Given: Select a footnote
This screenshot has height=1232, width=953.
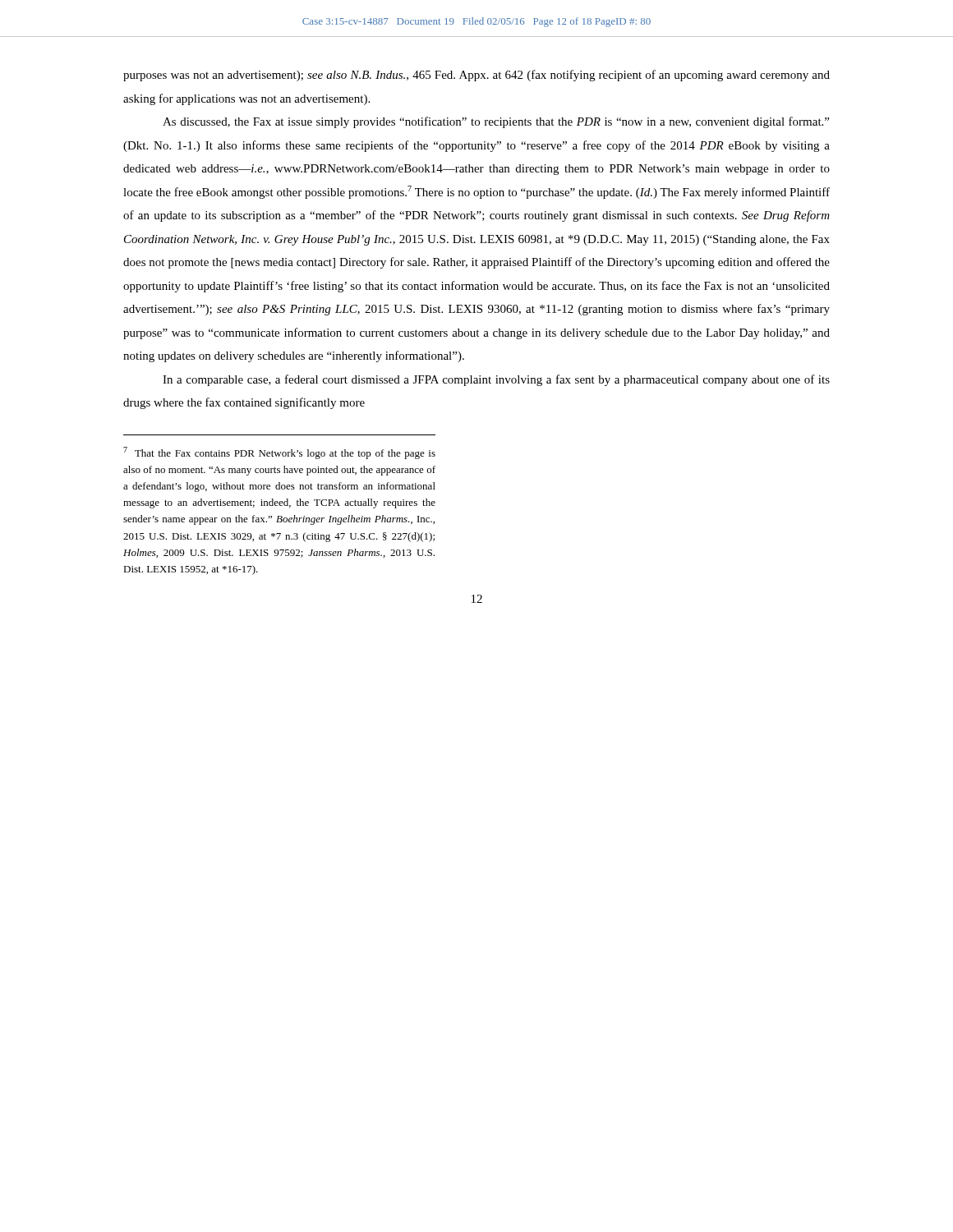Looking at the screenshot, I should pos(279,510).
